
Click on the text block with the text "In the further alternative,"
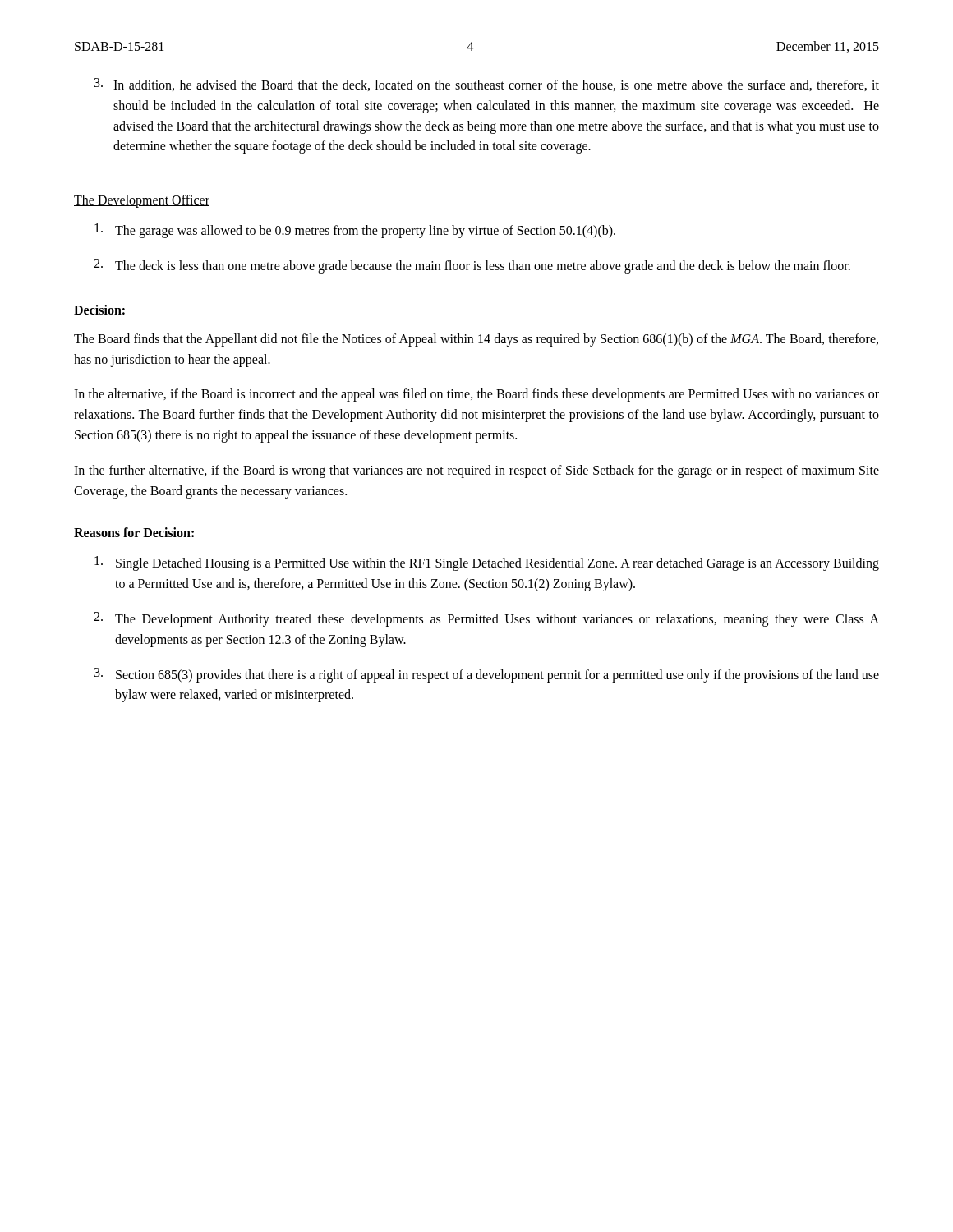click(x=476, y=480)
